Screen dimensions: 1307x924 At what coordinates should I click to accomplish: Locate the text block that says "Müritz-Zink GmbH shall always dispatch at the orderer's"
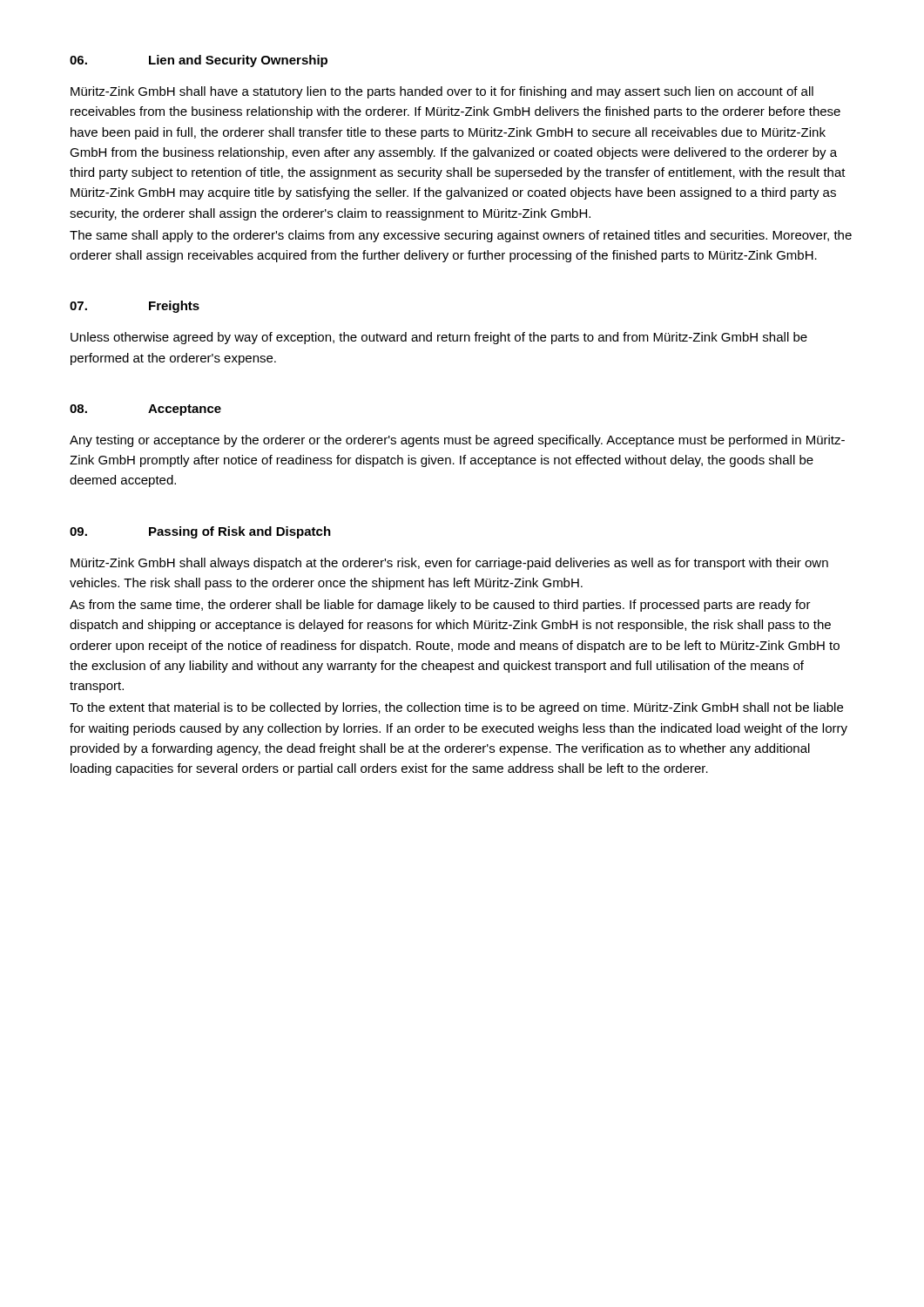tap(449, 572)
